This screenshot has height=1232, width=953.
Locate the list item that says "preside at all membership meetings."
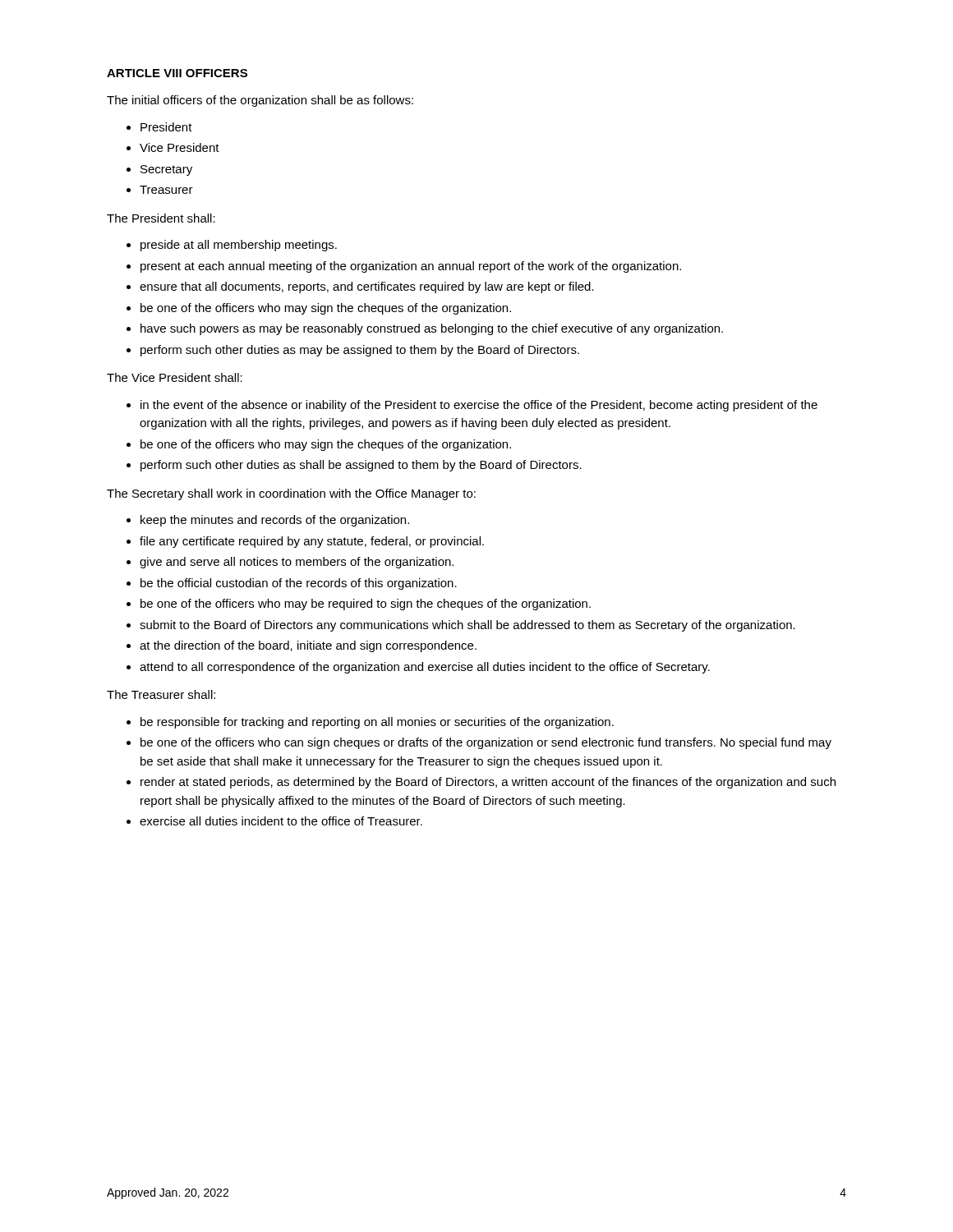tap(239, 244)
